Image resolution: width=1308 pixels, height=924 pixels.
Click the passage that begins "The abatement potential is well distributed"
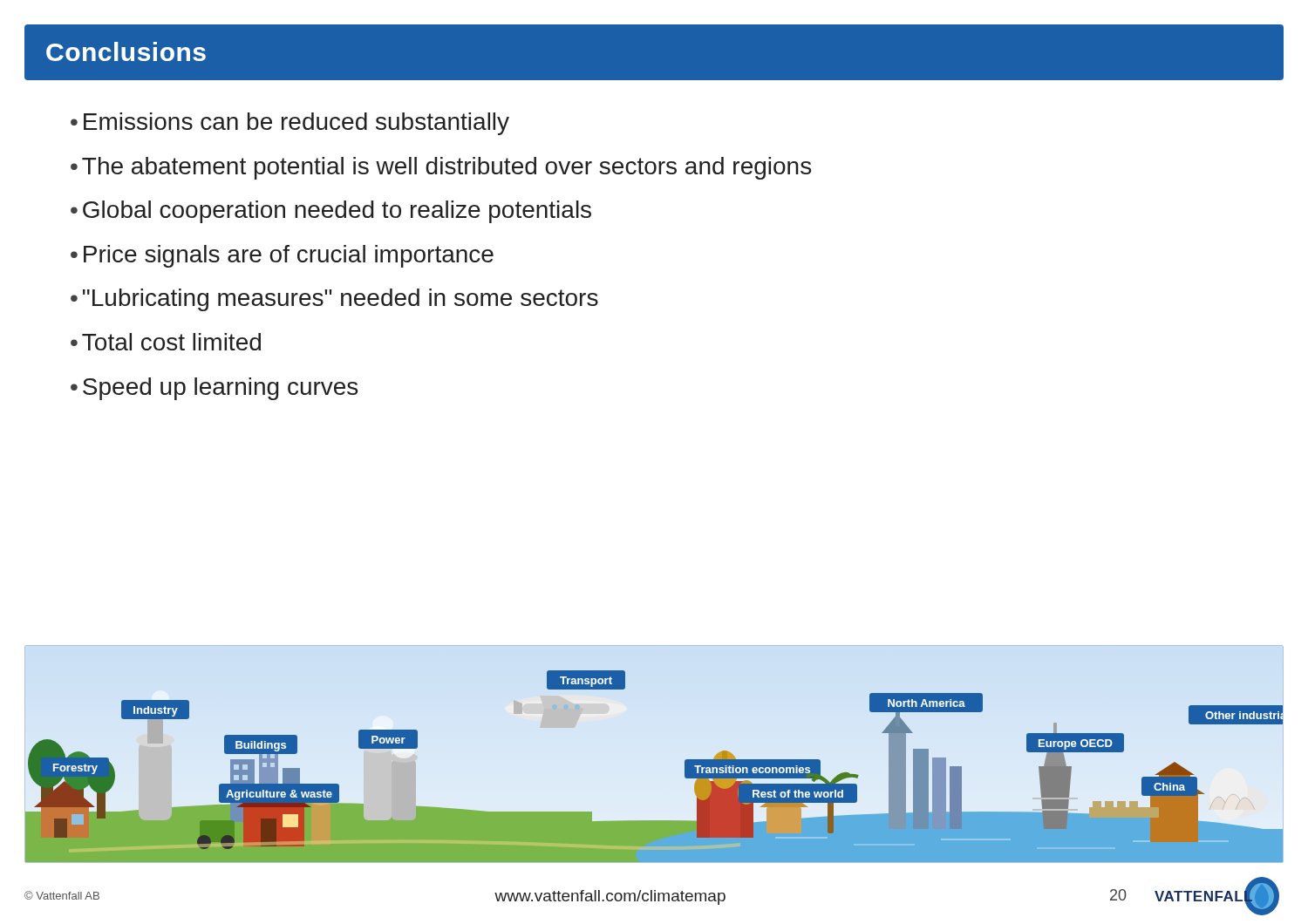pos(447,166)
